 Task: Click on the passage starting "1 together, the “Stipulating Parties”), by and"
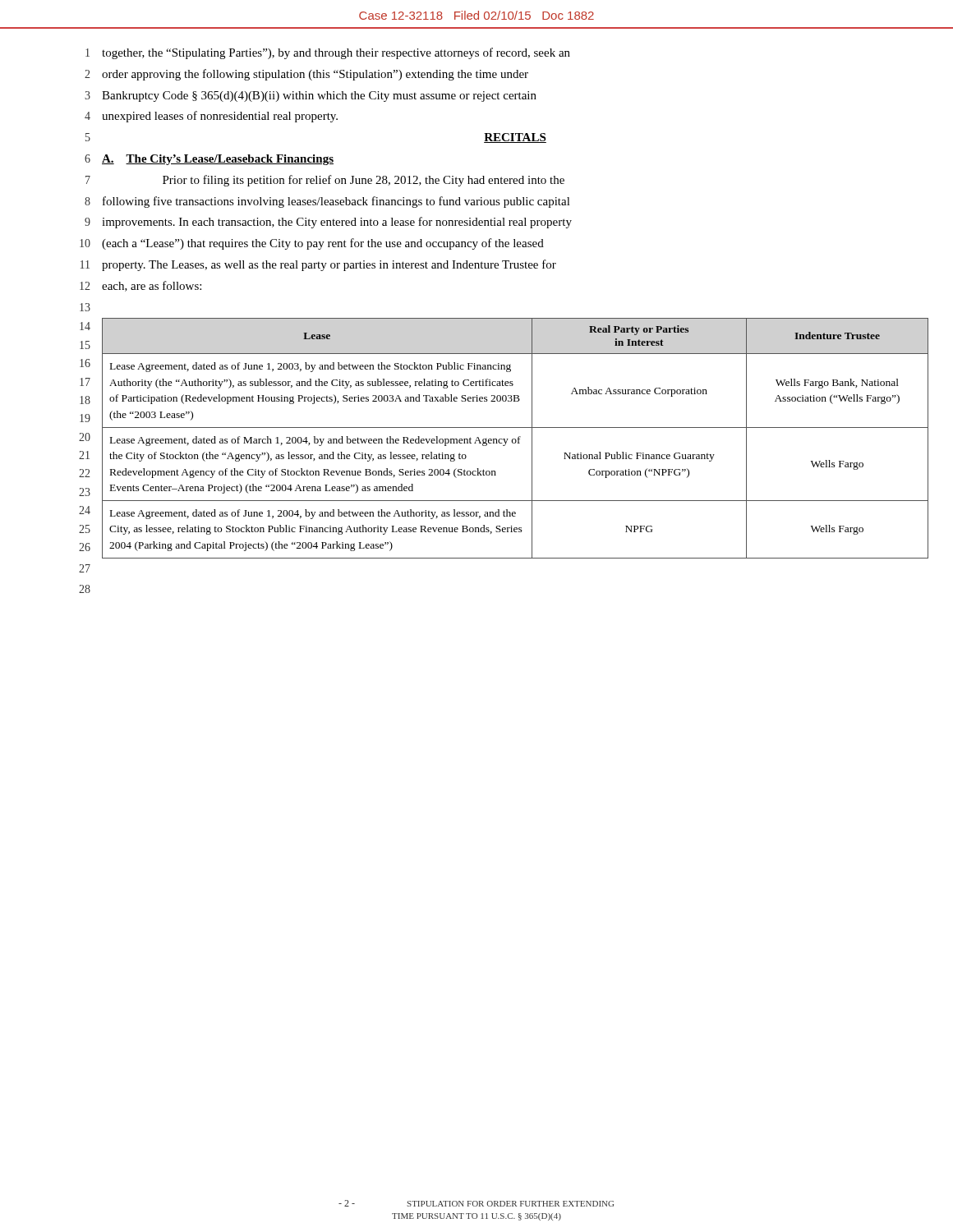494,53
